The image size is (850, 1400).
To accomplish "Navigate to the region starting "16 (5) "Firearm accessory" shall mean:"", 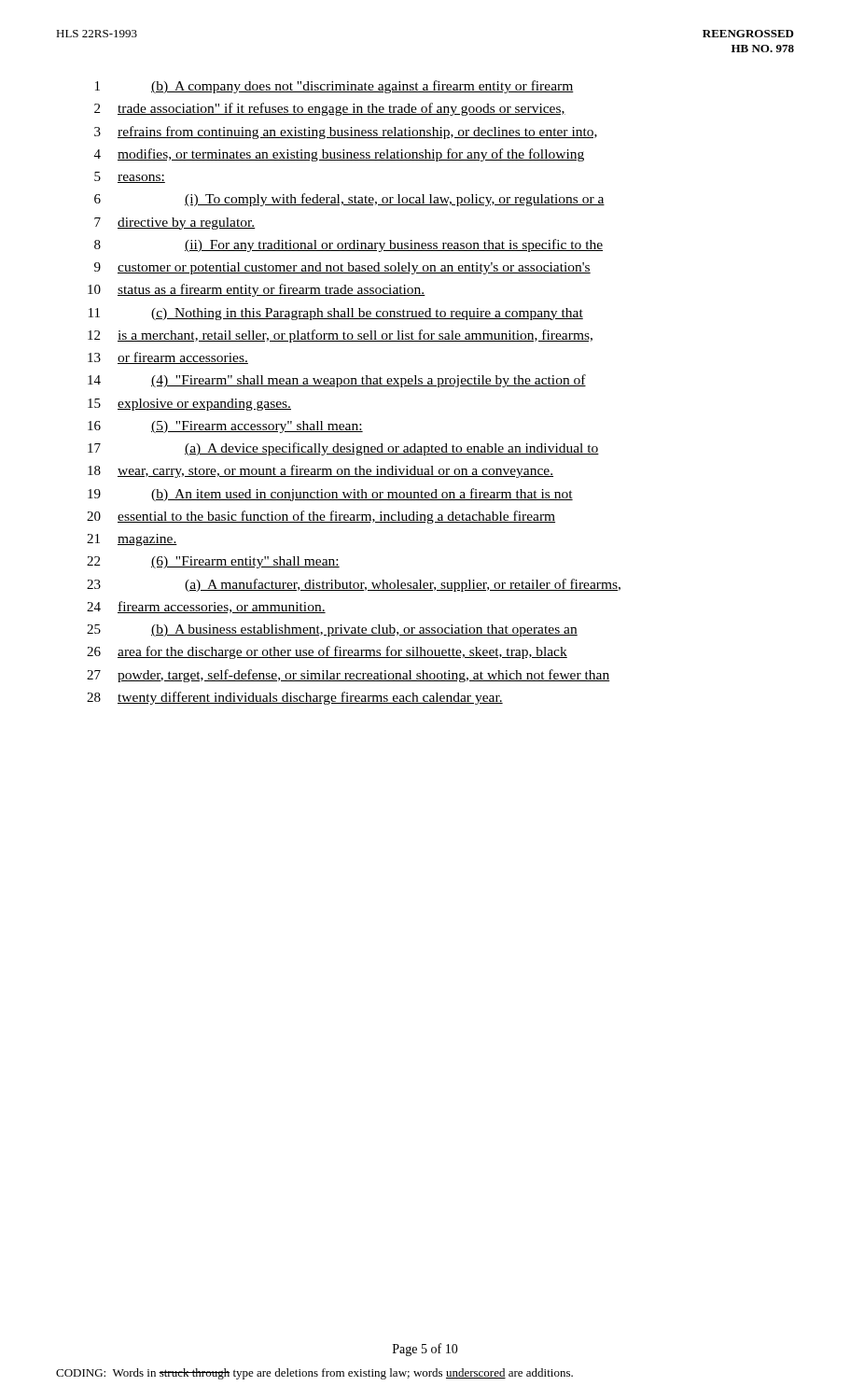I will (x=225, y=427).
